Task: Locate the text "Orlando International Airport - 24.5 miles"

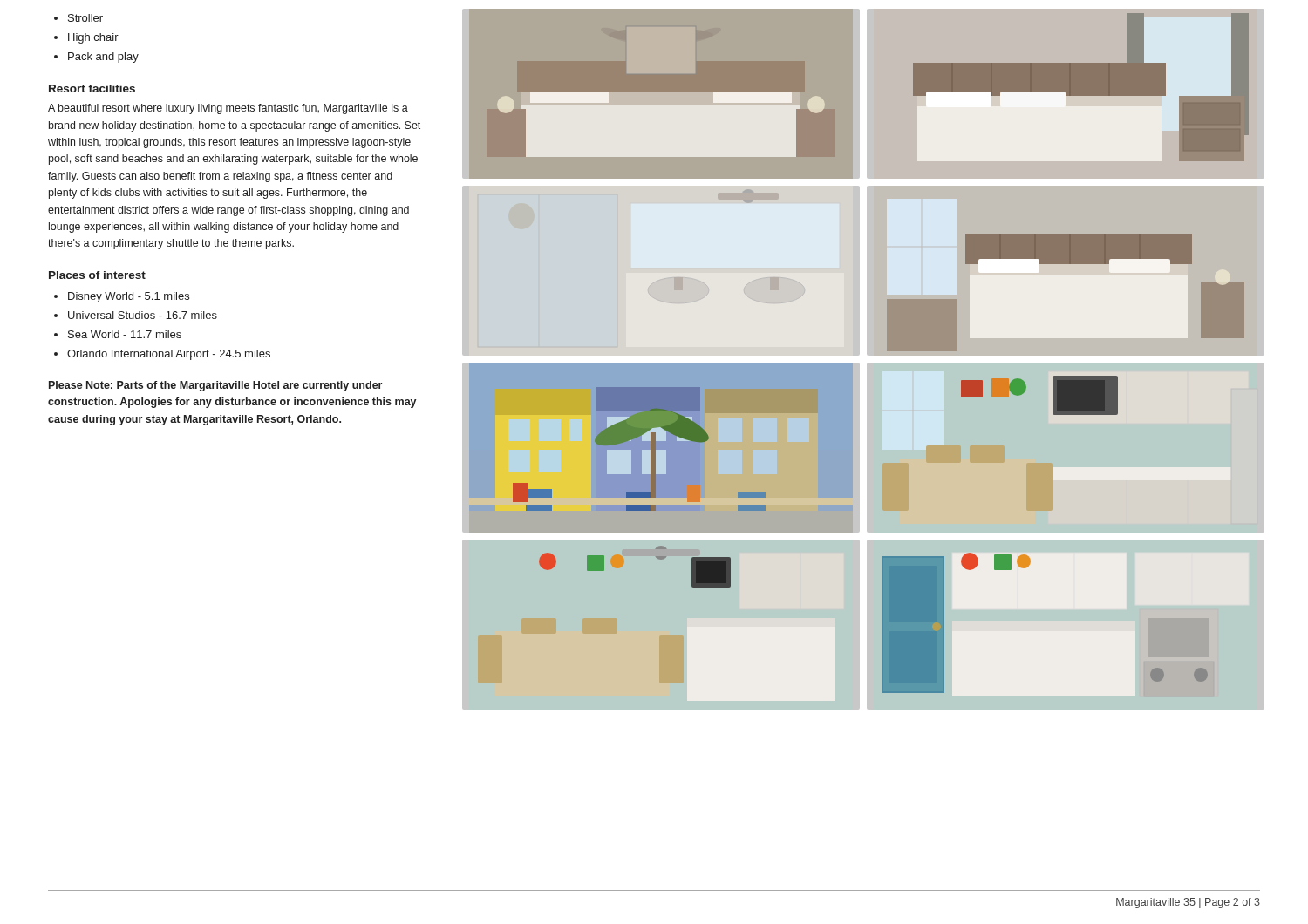Action: (x=169, y=353)
